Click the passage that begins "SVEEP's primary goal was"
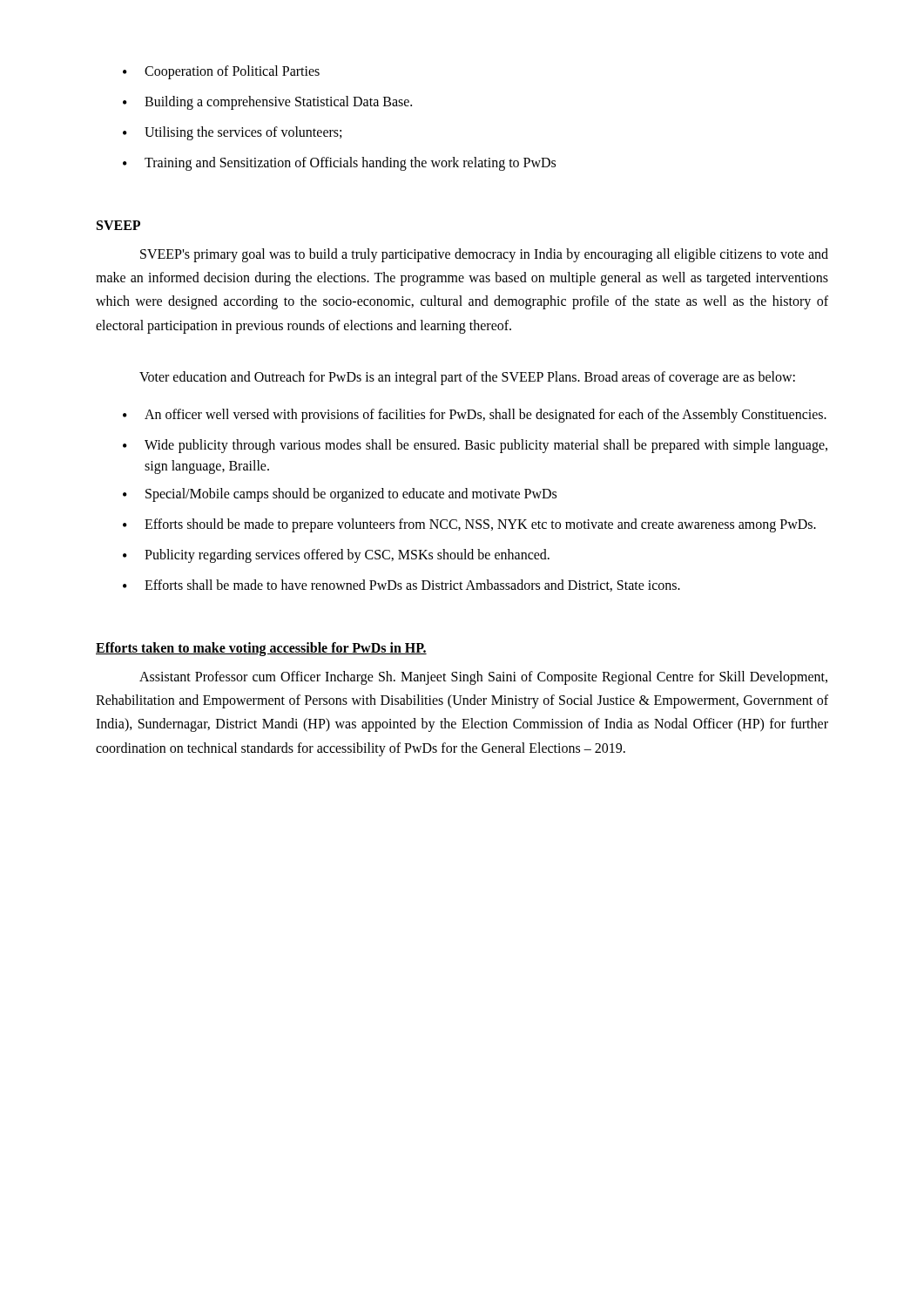 (462, 290)
